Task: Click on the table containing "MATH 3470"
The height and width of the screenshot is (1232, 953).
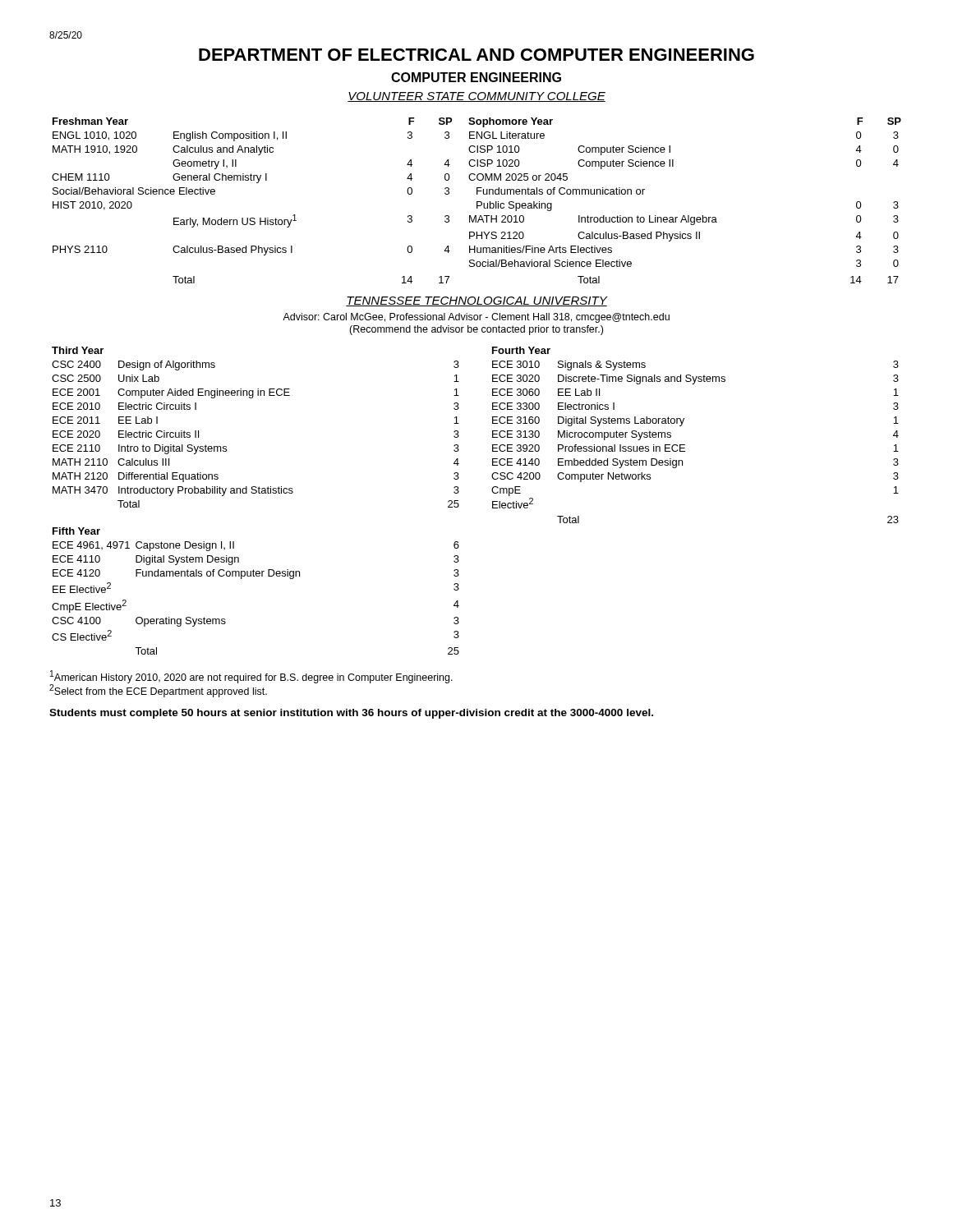Action: click(257, 427)
